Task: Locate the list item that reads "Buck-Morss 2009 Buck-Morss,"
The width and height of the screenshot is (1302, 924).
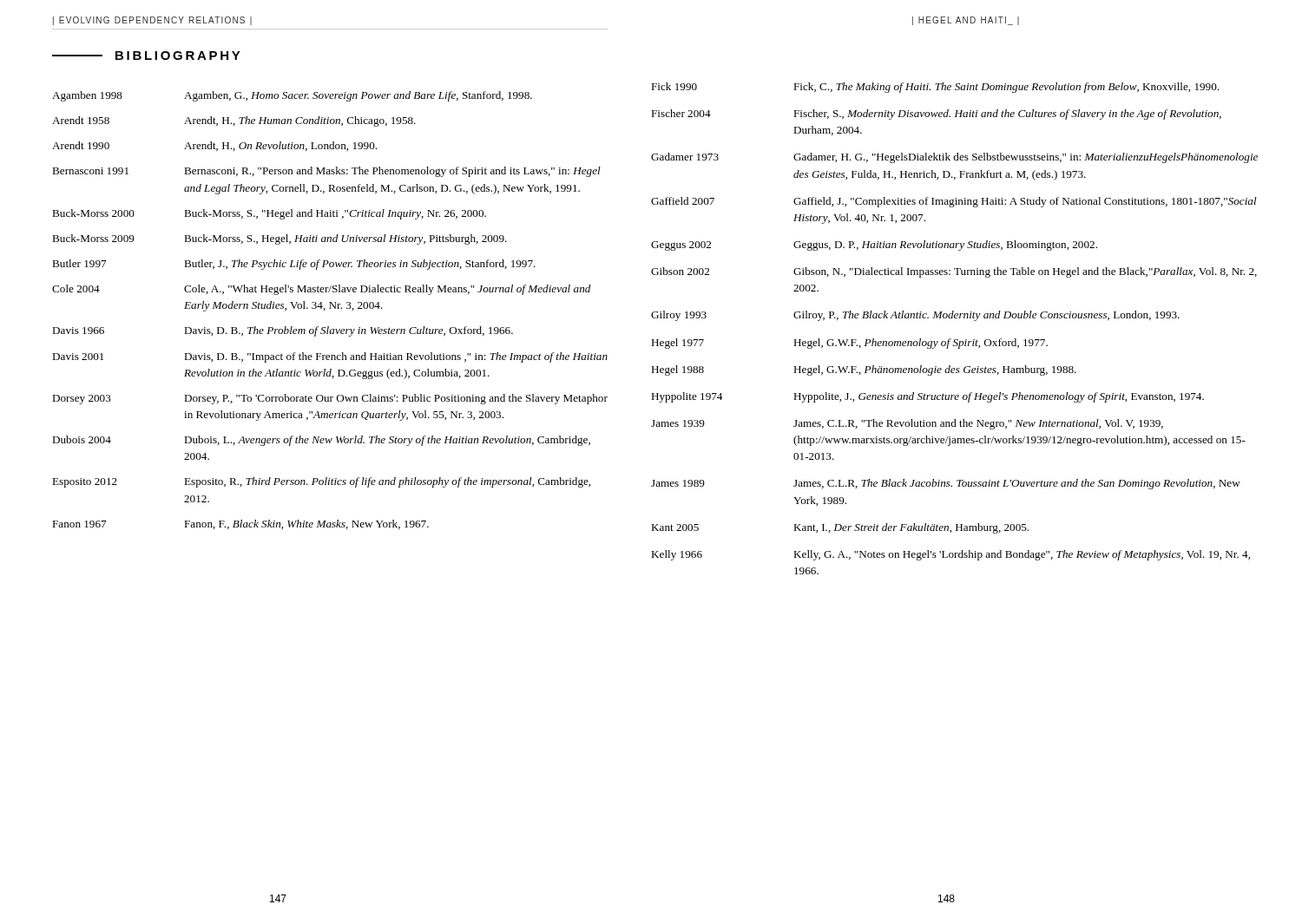Action: 280,238
